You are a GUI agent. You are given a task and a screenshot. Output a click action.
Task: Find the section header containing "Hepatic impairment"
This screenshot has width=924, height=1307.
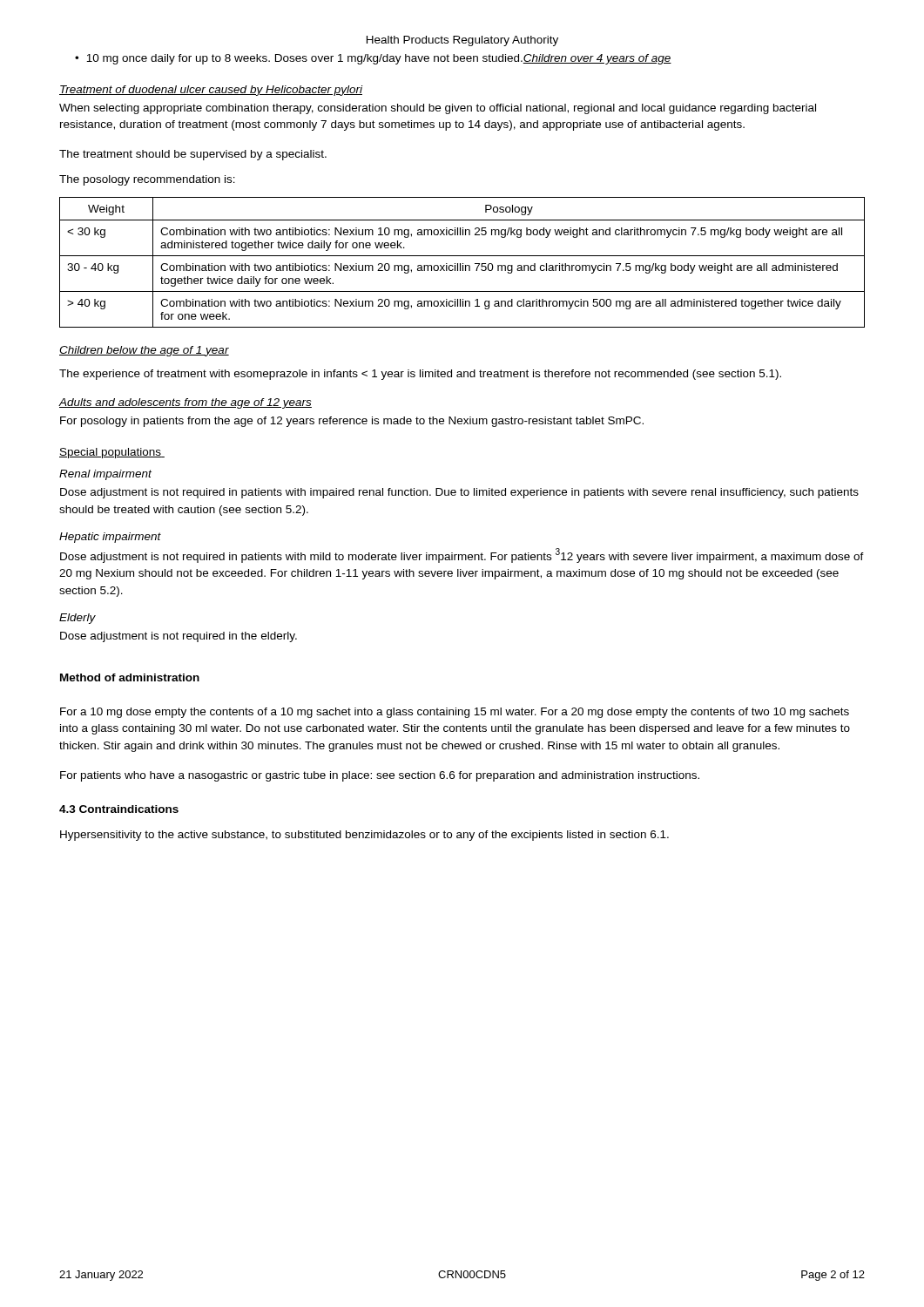110,536
